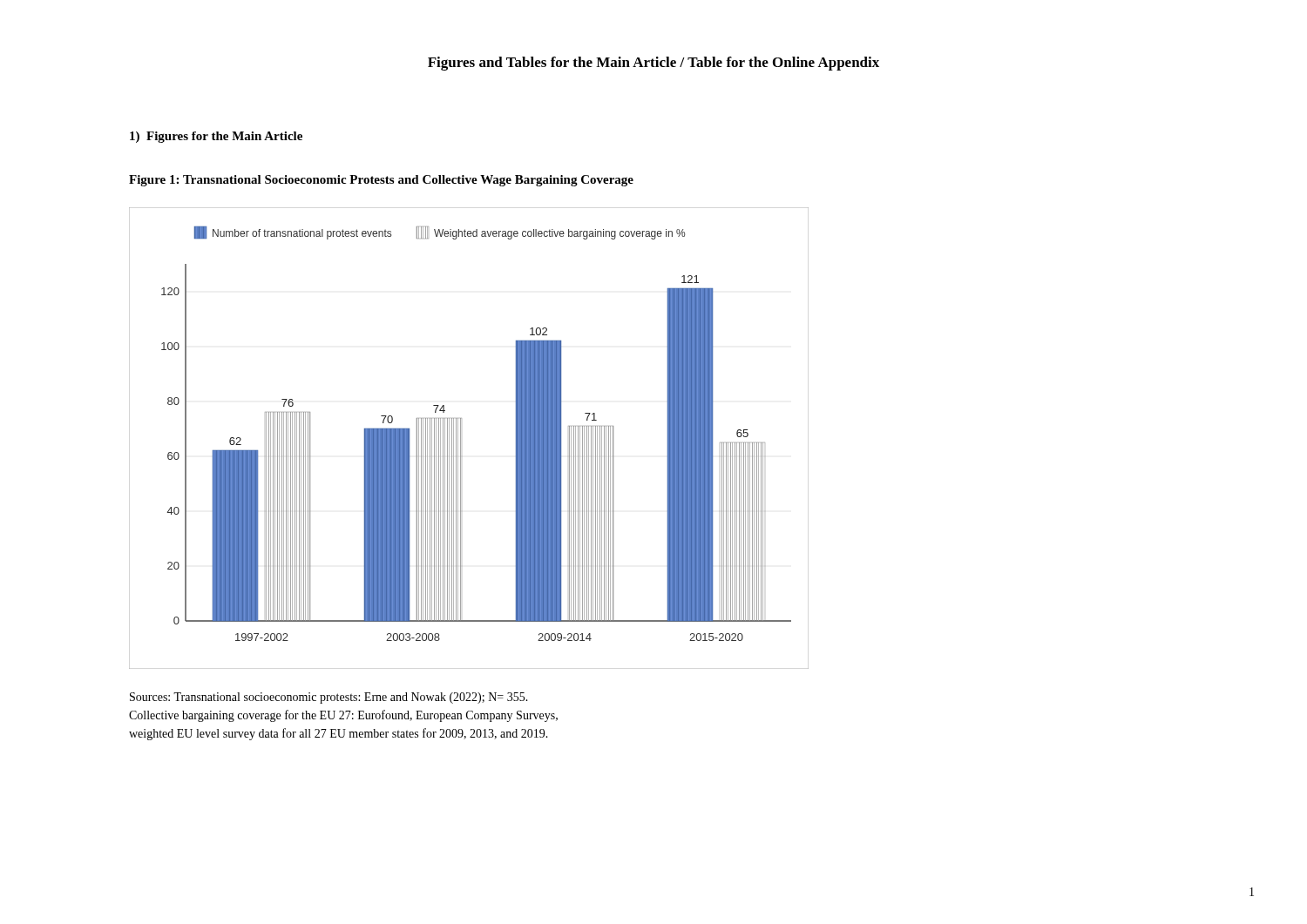Select the footnote that reads "Sources: Transnational socioeconomic protests: Erne and"
The height and width of the screenshot is (924, 1307).
point(344,715)
